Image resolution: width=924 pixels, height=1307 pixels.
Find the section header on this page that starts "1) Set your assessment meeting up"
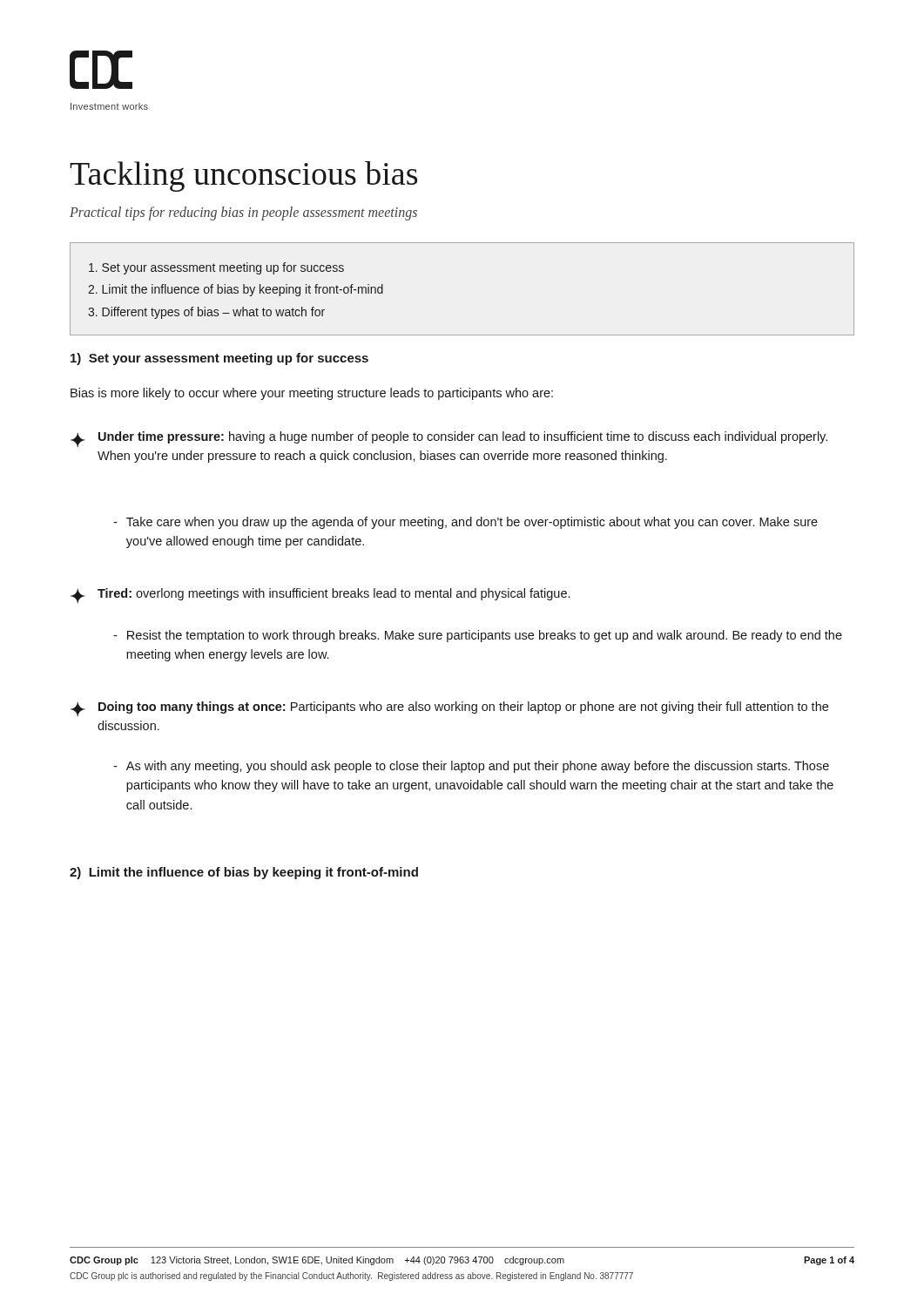(x=219, y=359)
